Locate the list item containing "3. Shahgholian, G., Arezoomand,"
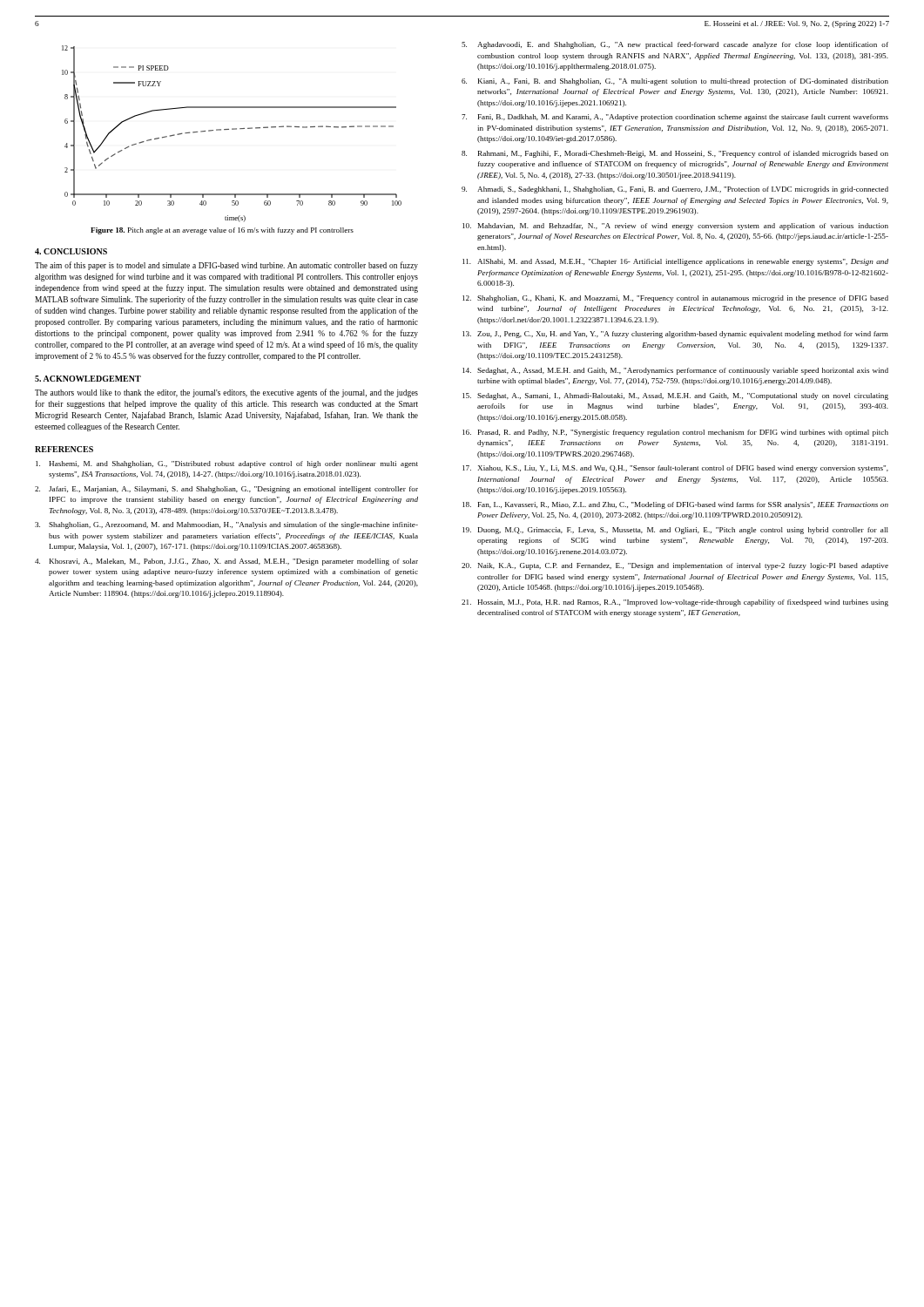The width and height of the screenshot is (924, 1307). (226, 536)
